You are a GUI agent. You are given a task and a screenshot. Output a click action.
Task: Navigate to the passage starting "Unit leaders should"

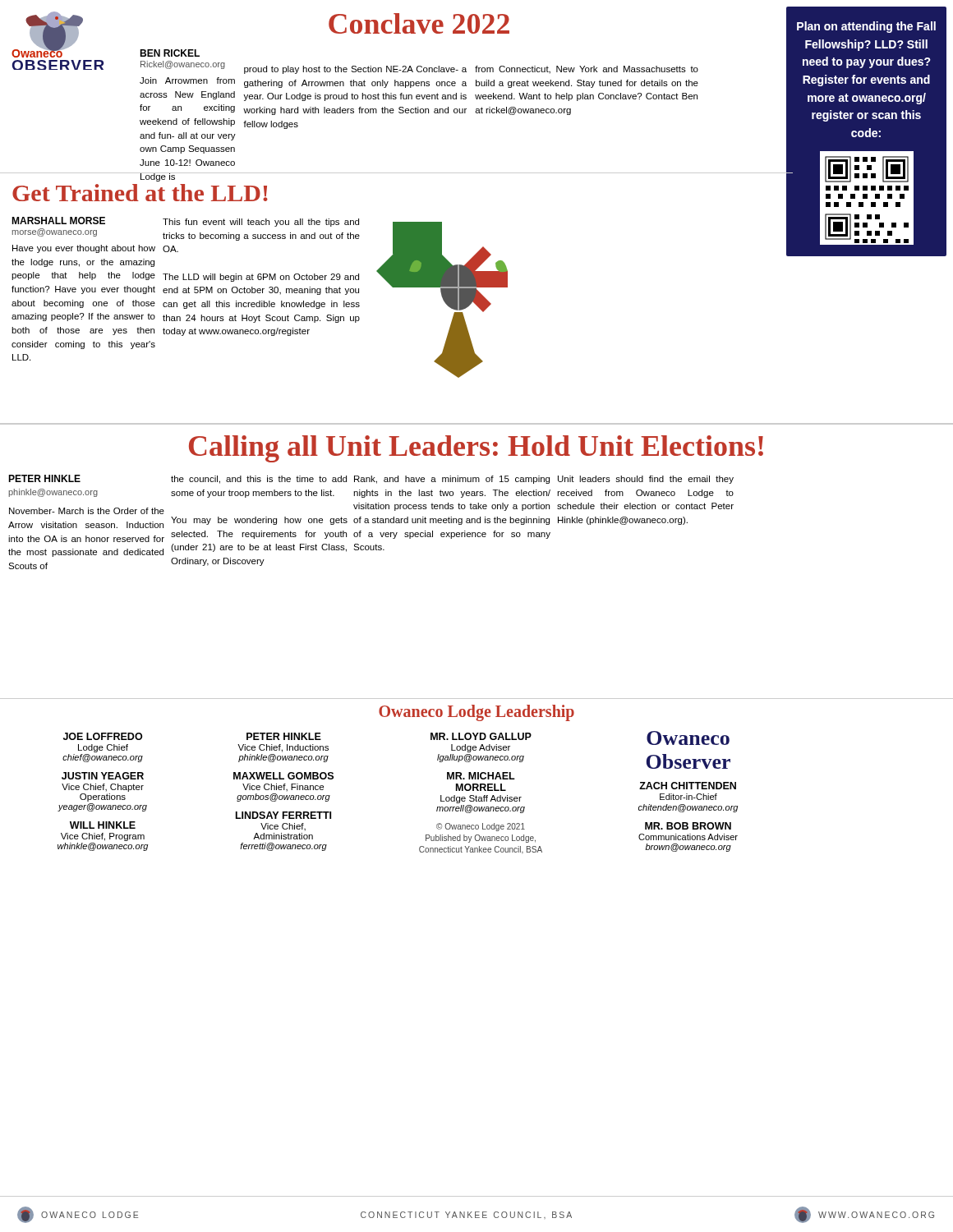(645, 499)
